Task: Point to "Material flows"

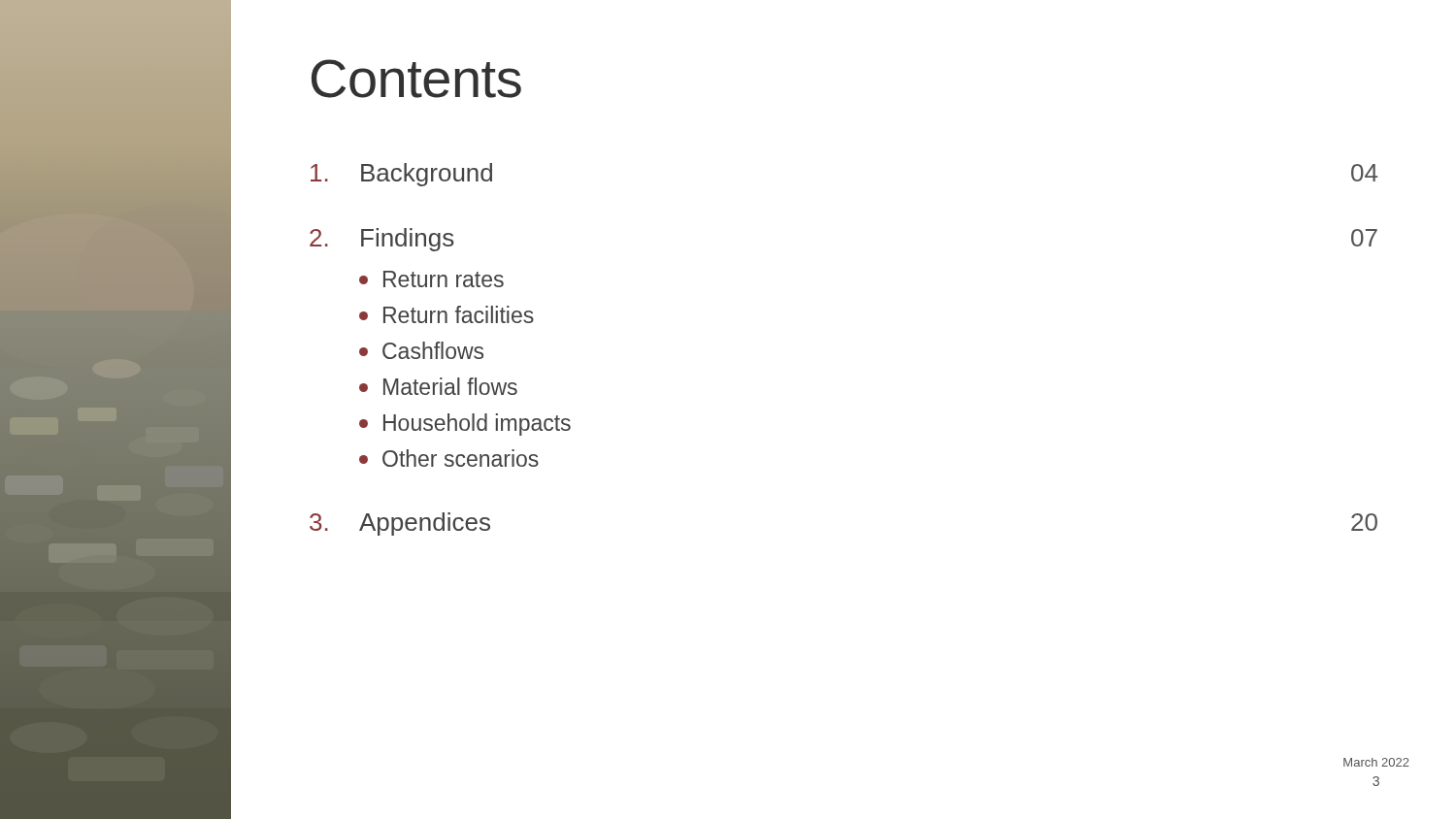Action: coord(439,387)
